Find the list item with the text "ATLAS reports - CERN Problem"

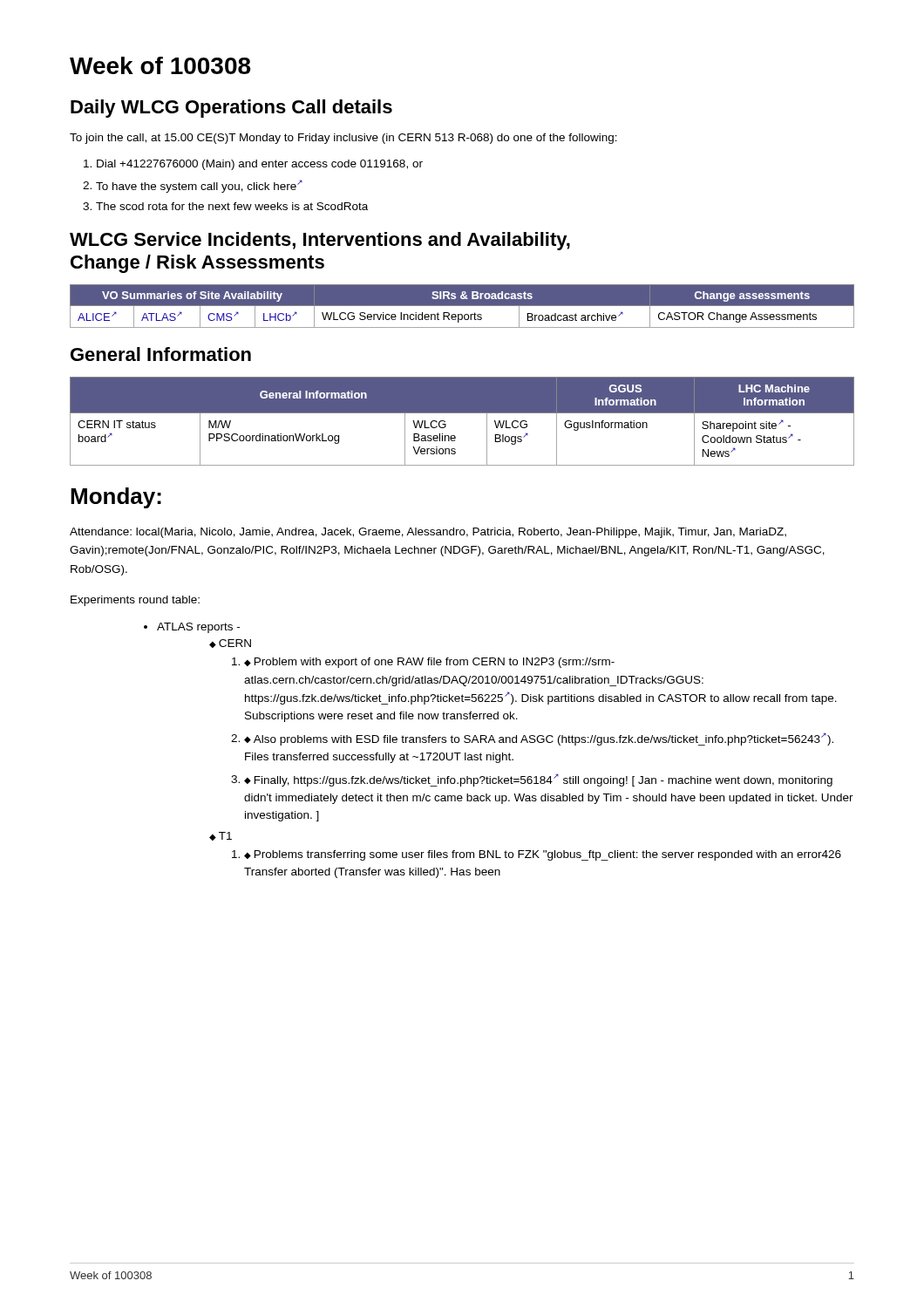pos(506,751)
